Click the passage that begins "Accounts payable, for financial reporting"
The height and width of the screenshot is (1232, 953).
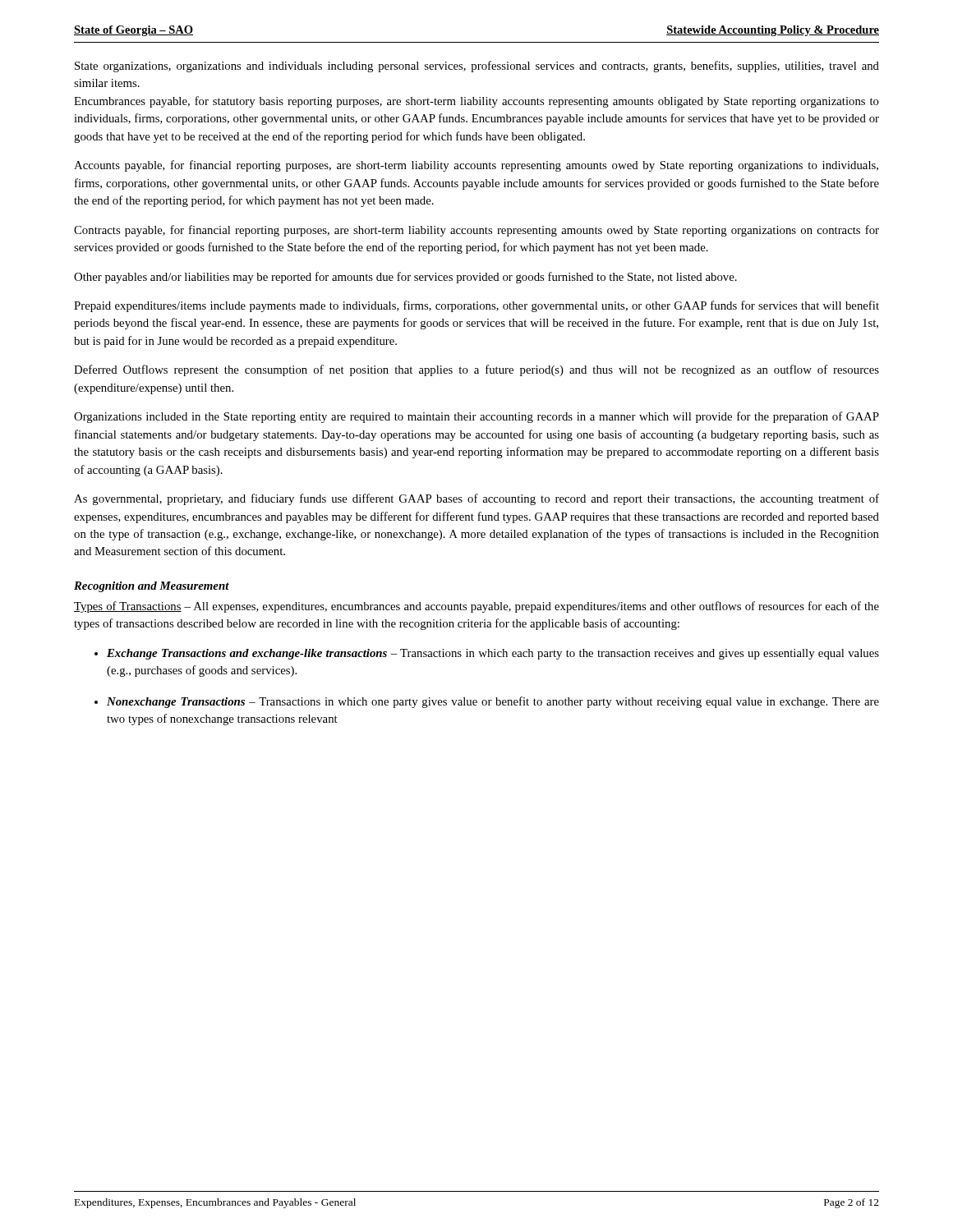click(476, 183)
